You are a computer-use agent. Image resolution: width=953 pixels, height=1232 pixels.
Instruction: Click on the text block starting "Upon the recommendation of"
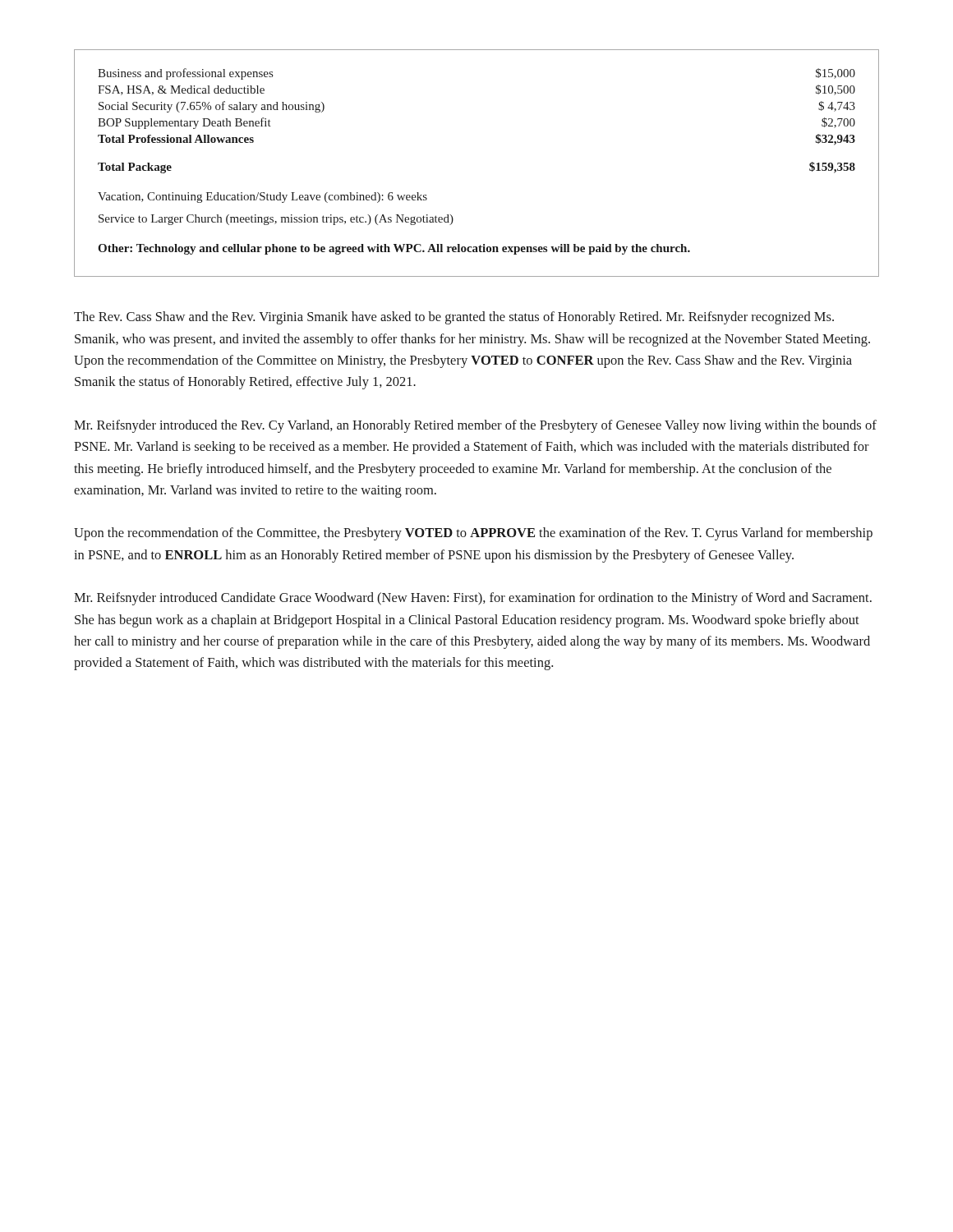coord(473,544)
